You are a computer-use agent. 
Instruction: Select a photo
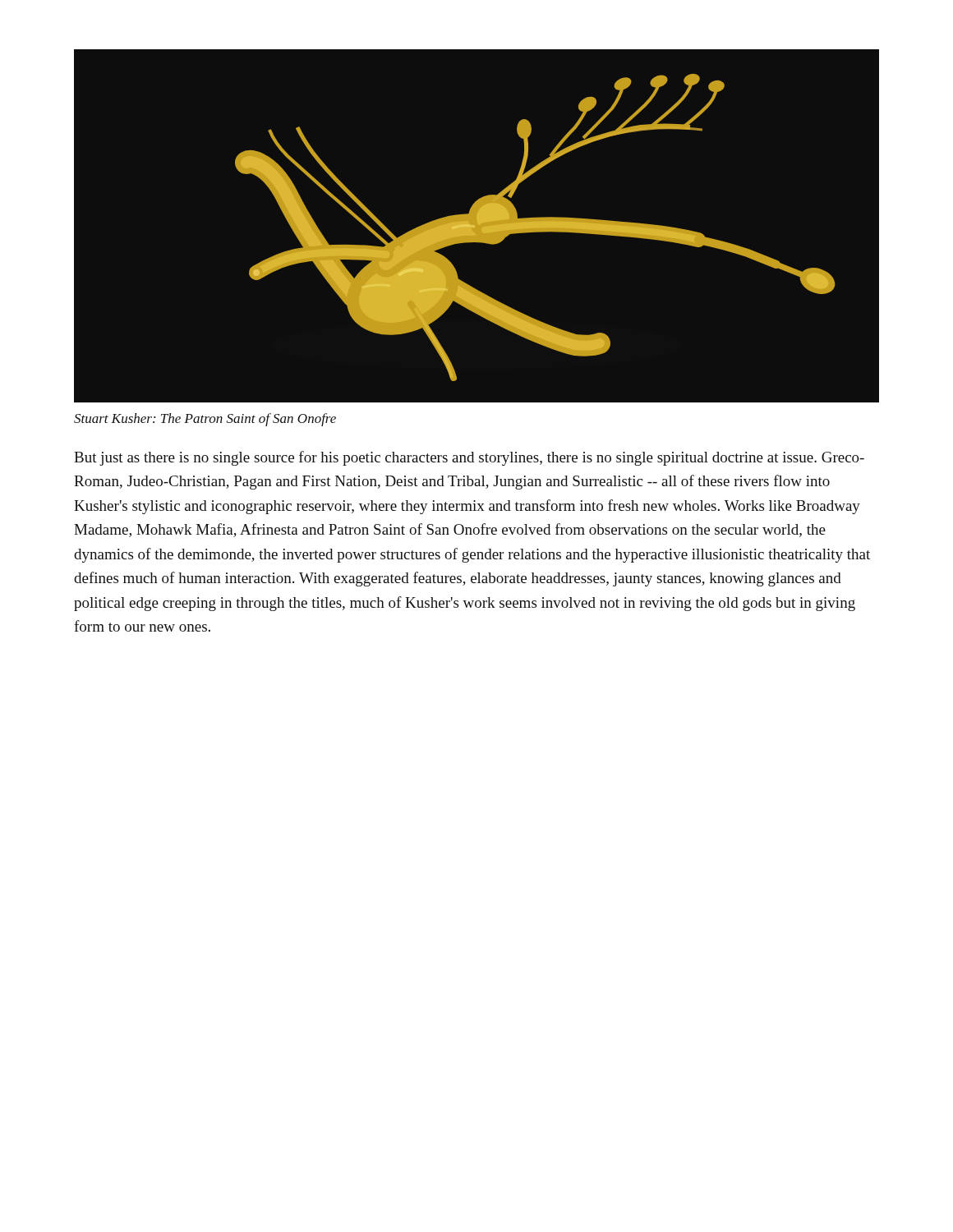coord(476,226)
